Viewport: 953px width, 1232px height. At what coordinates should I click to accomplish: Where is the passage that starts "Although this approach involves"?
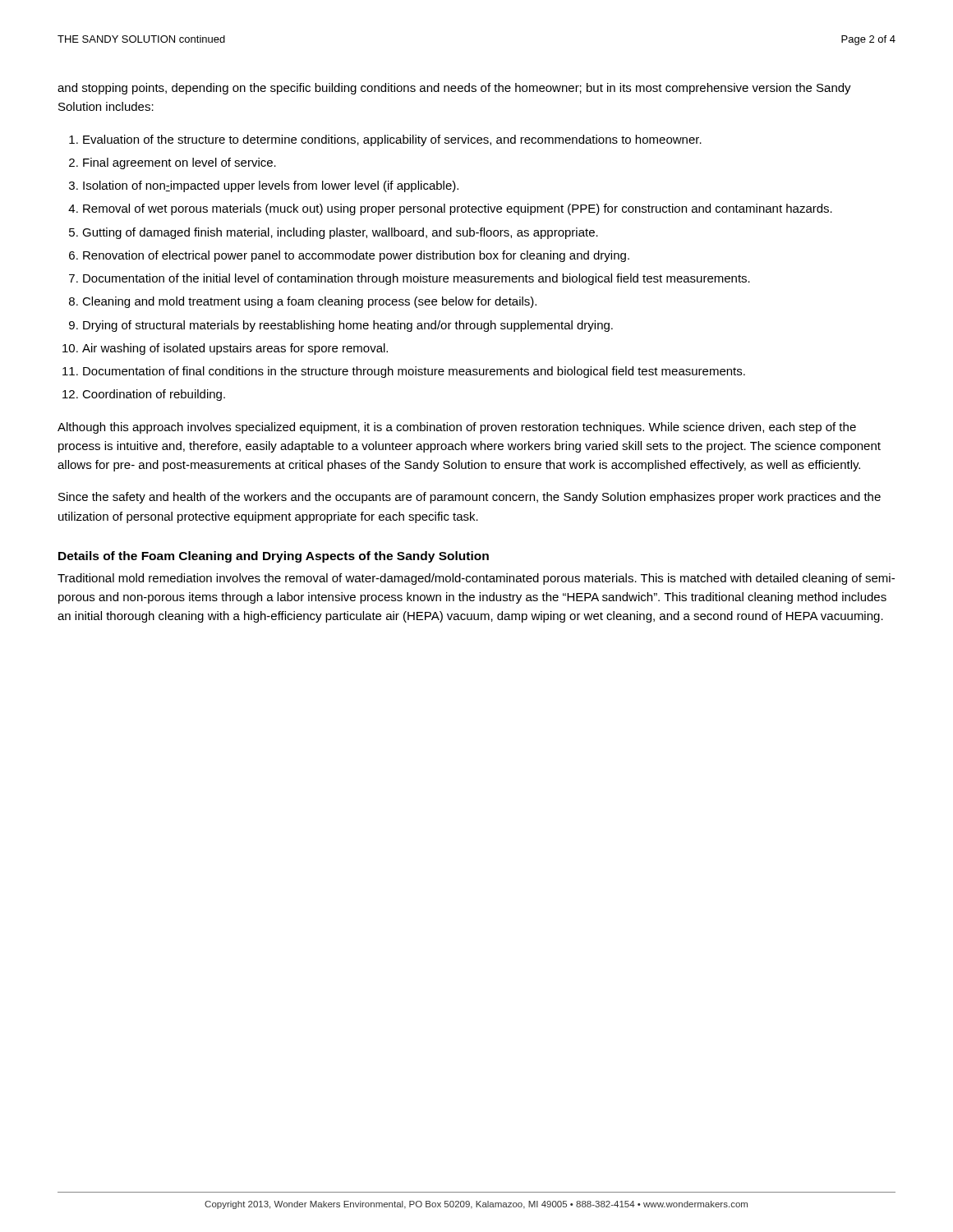click(469, 445)
